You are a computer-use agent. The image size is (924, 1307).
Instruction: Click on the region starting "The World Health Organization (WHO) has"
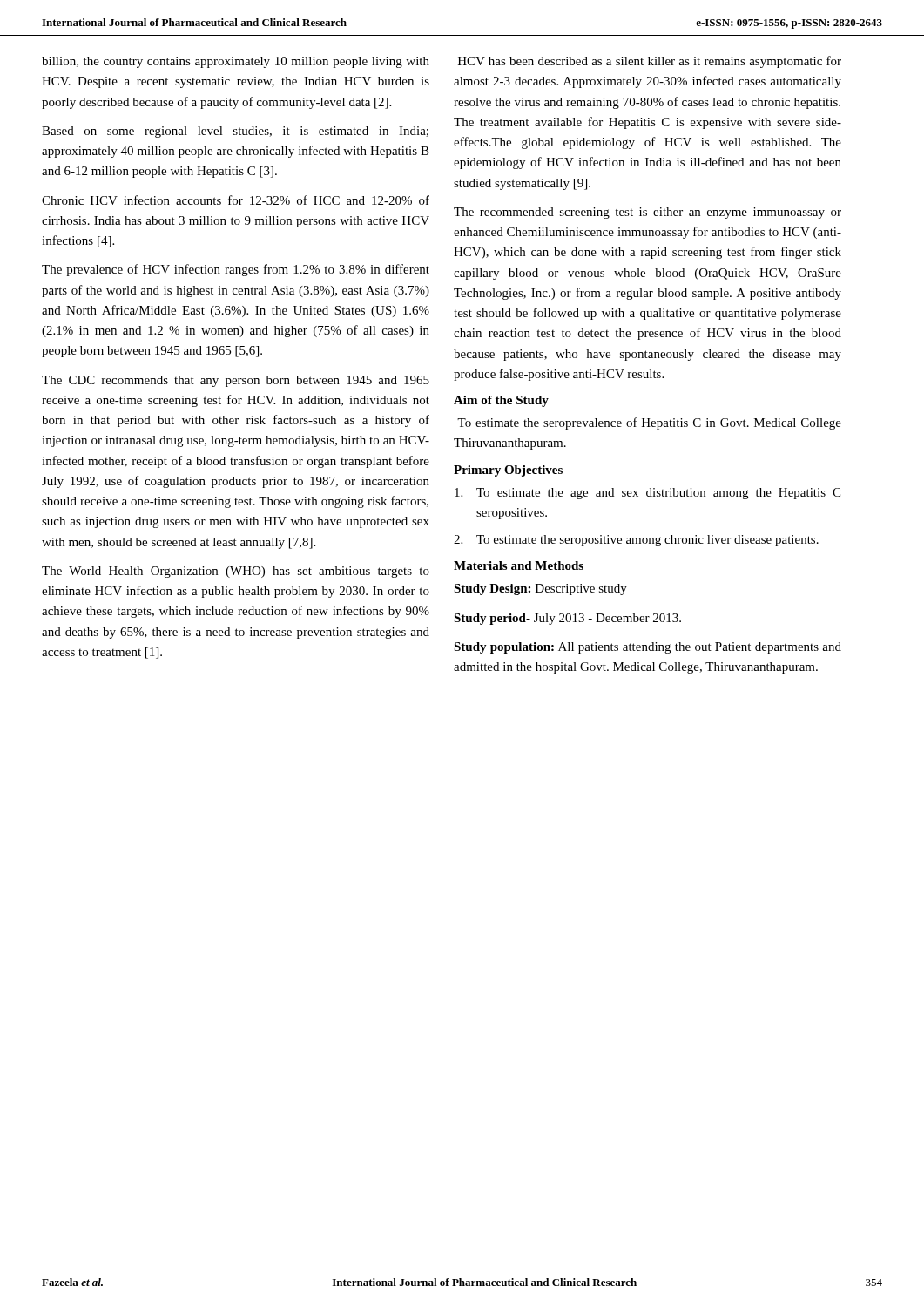tap(236, 612)
